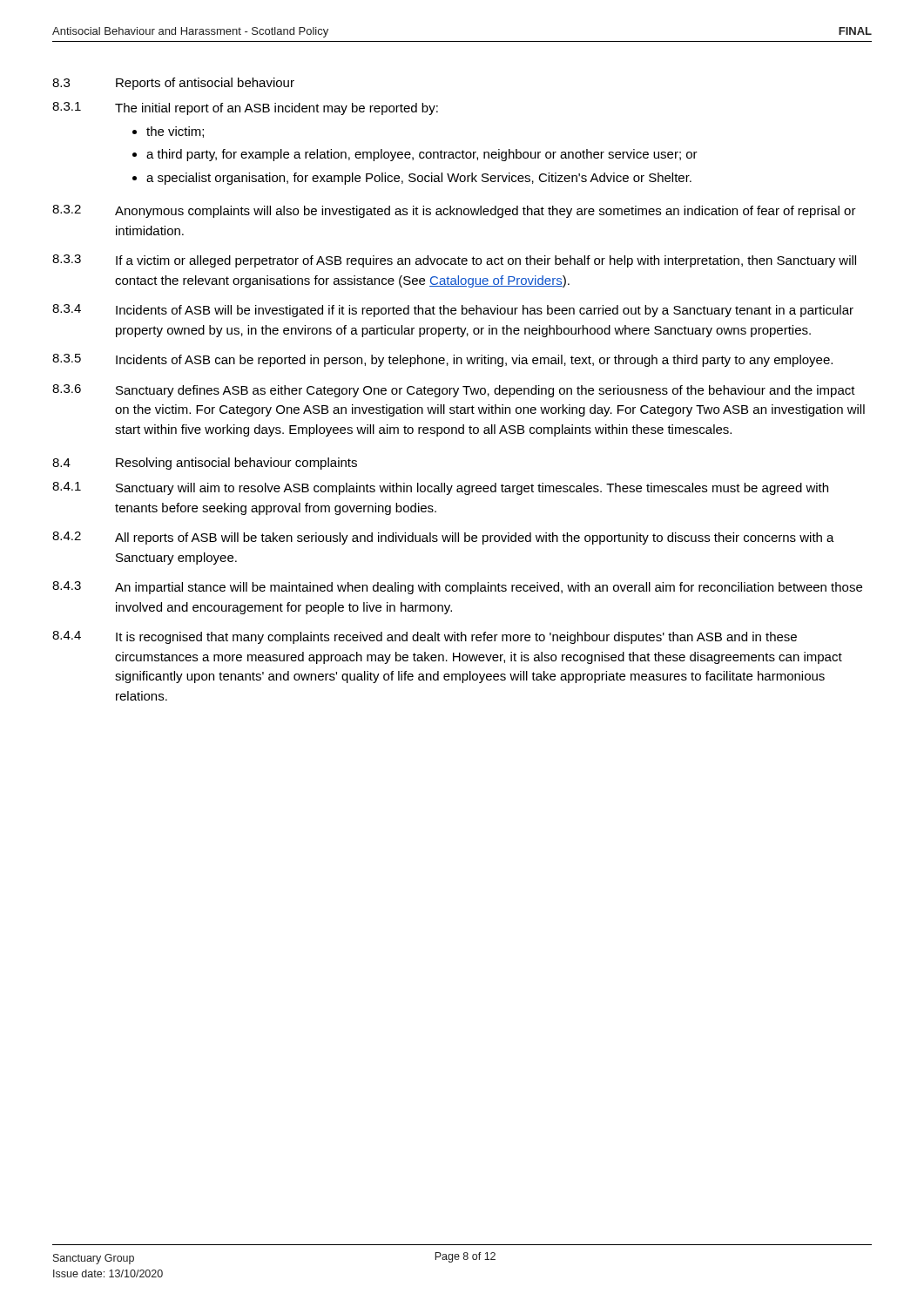
Task: Locate the text block that reads "4.4 It is recognised that many complaints received"
Action: point(462,667)
